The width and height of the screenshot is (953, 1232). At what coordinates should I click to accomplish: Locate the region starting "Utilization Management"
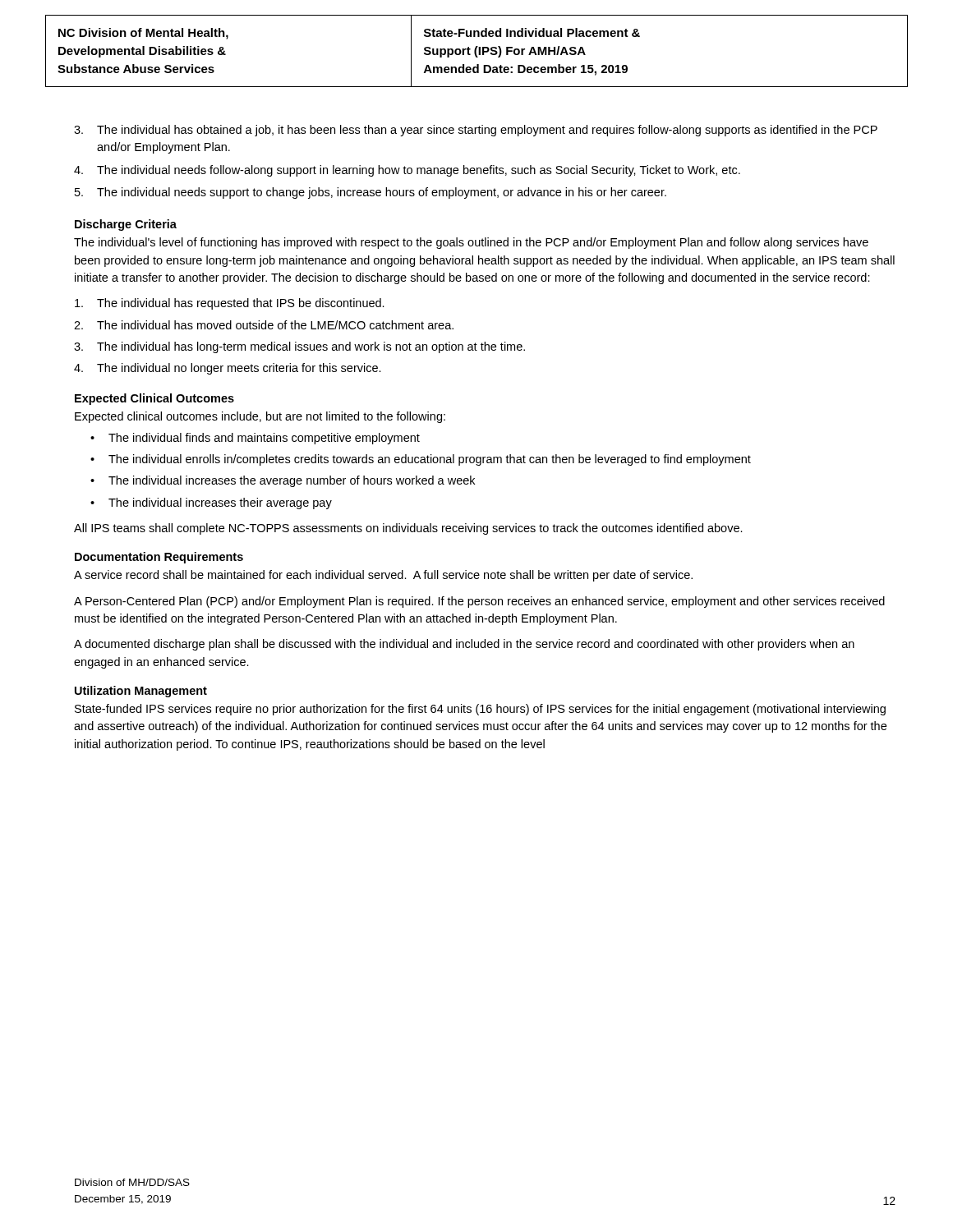click(x=140, y=691)
